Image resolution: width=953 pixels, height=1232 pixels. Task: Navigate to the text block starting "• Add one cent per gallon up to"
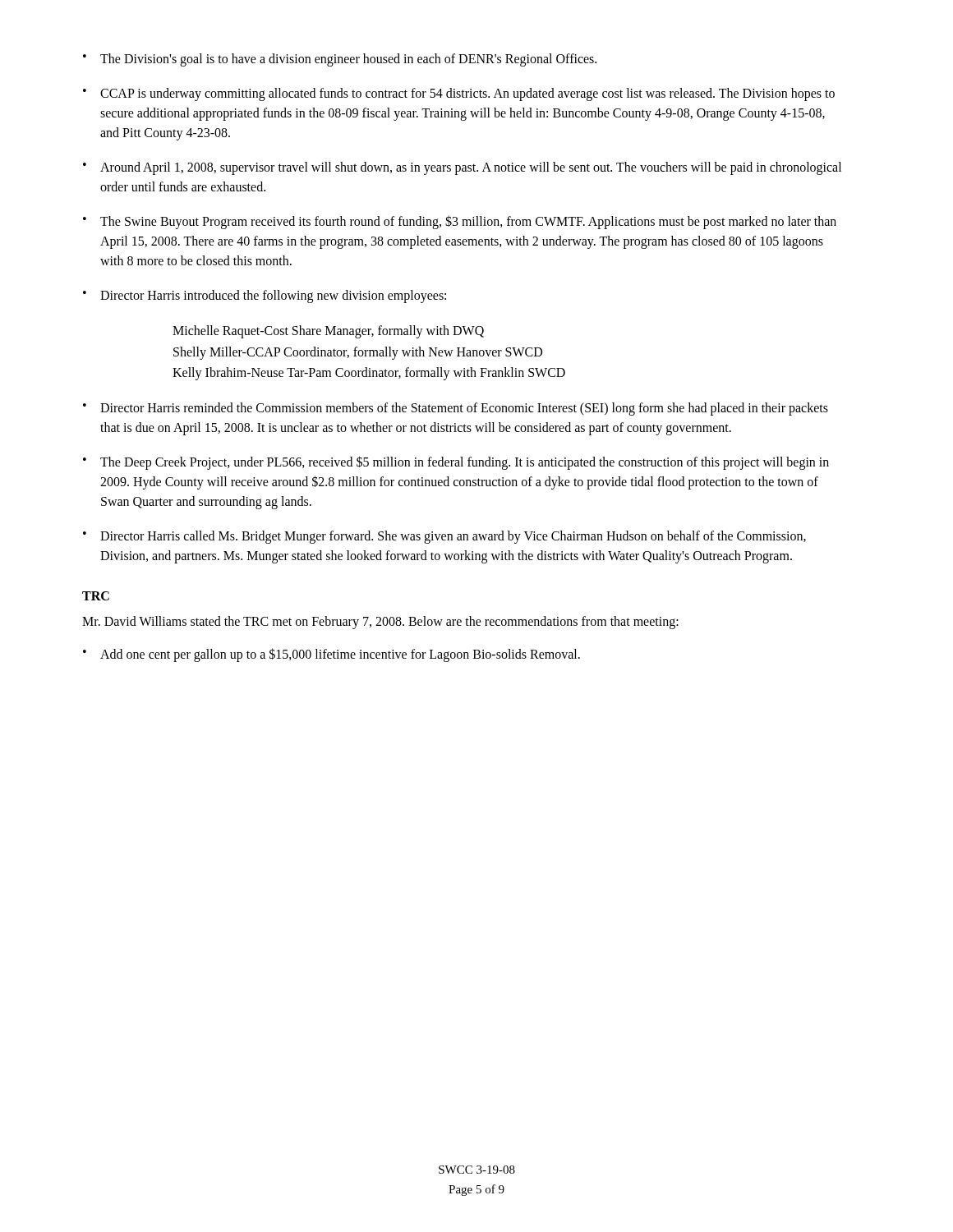tap(464, 654)
